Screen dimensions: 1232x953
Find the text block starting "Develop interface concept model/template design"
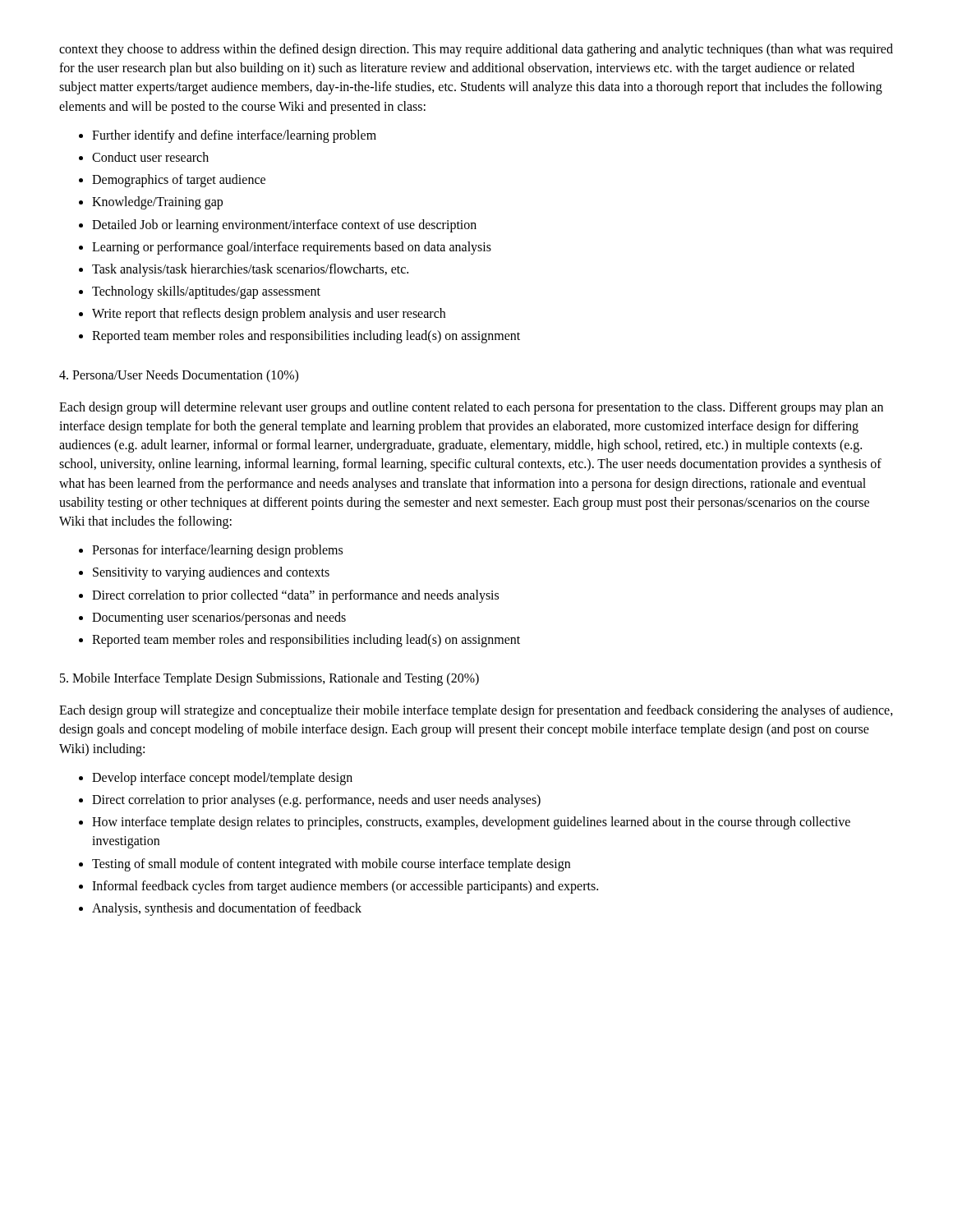click(x=222, y=777)
